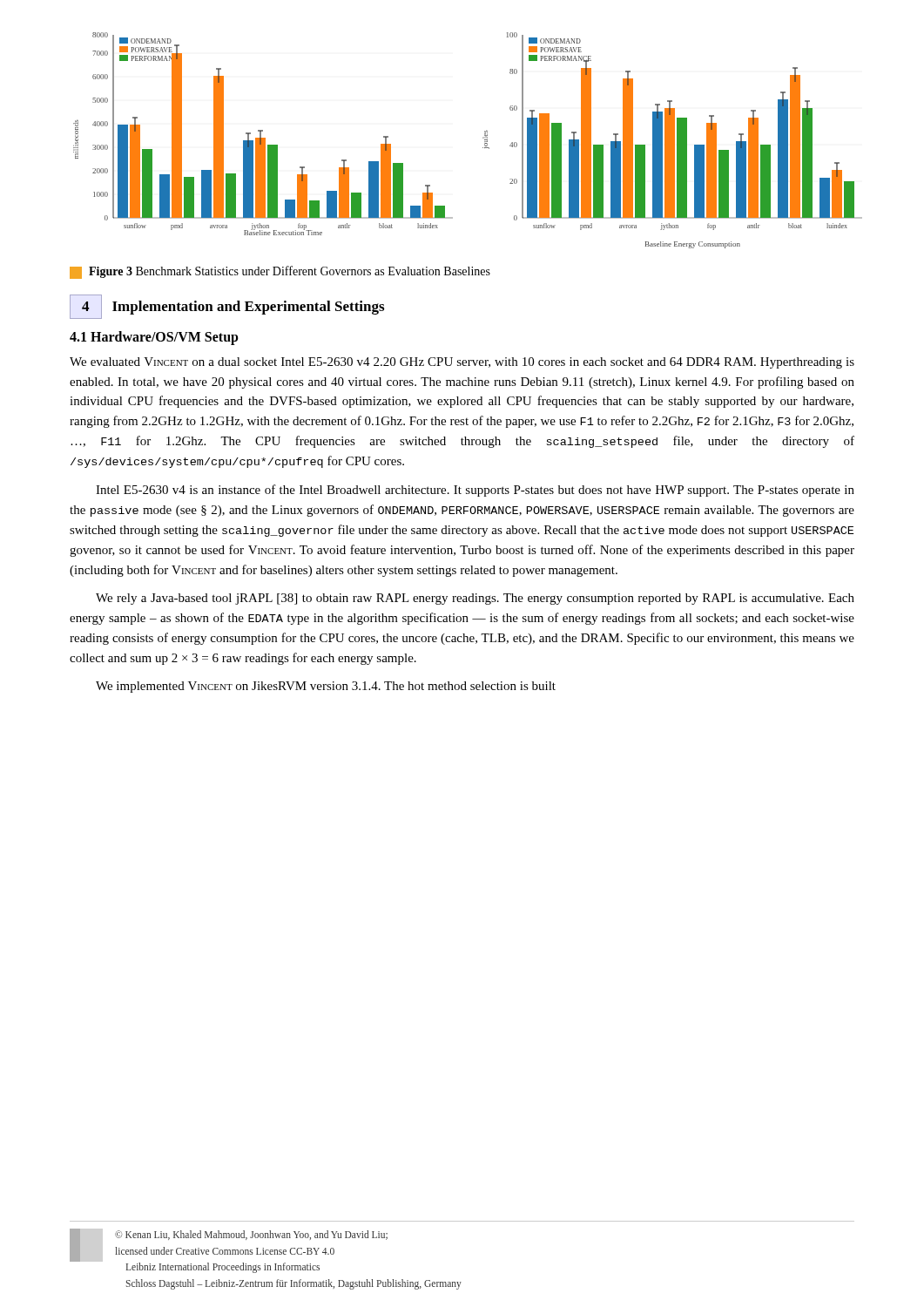Click the passage that begins "We rely a Java-based tool jRAPL"
This screenshot has width=924, height=1307.
462,628
